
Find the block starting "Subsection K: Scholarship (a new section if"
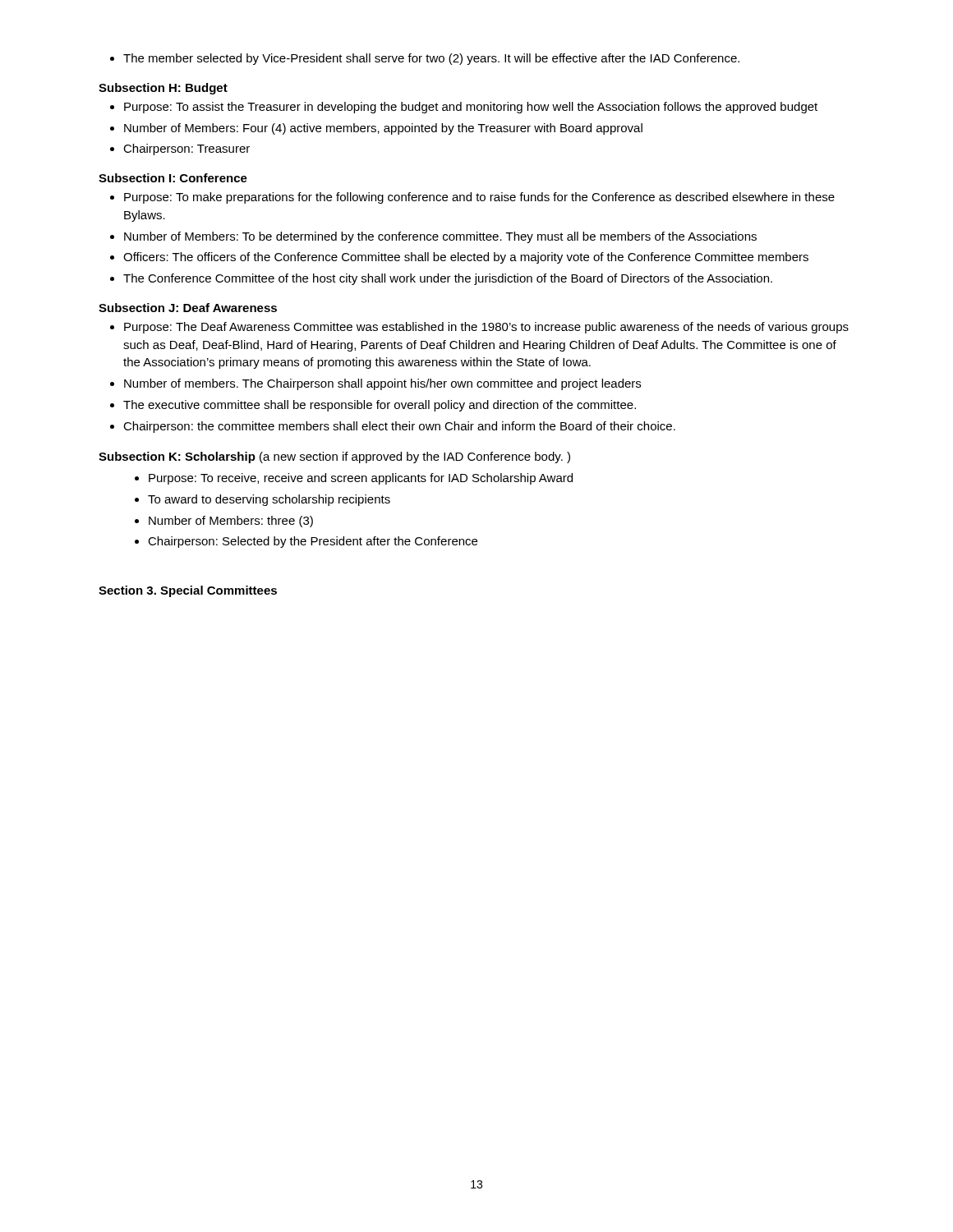point(335,456)
